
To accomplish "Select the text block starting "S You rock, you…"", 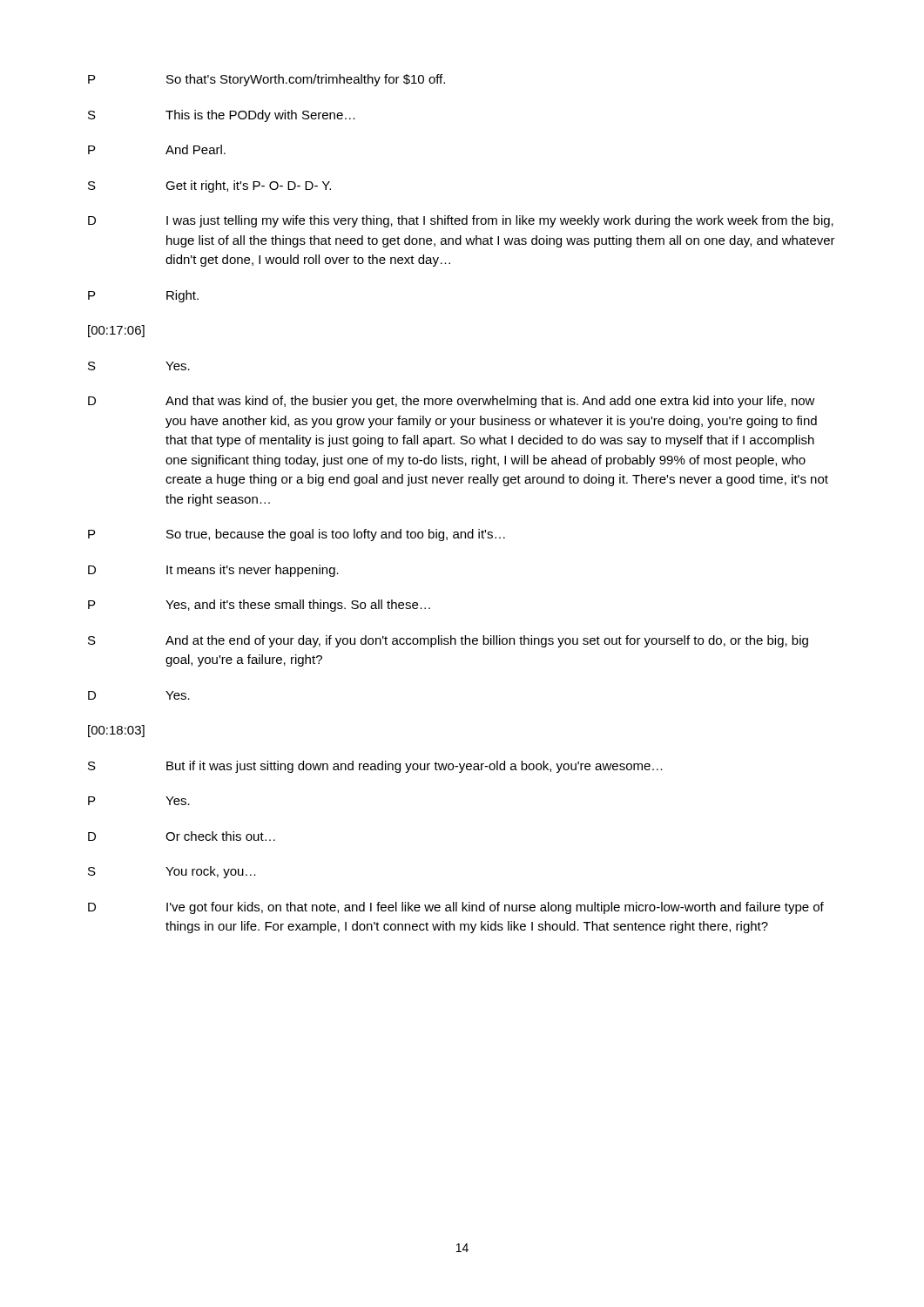I will pyautogui.click(x=172, y=872).
